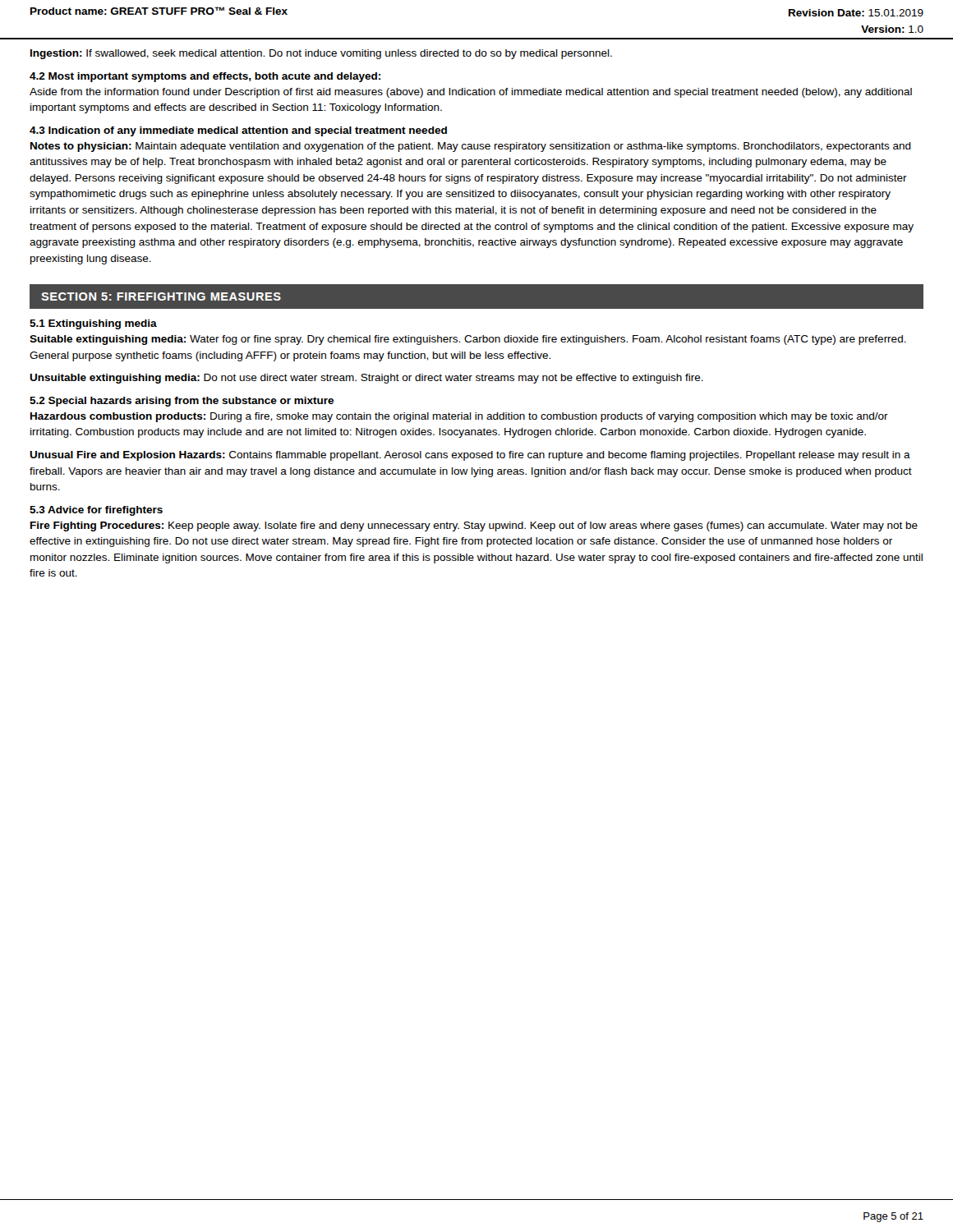Where is the section header that starts "4.3 Indication of any immediate medical"?

pyautogui.click(x=238, y=130)
